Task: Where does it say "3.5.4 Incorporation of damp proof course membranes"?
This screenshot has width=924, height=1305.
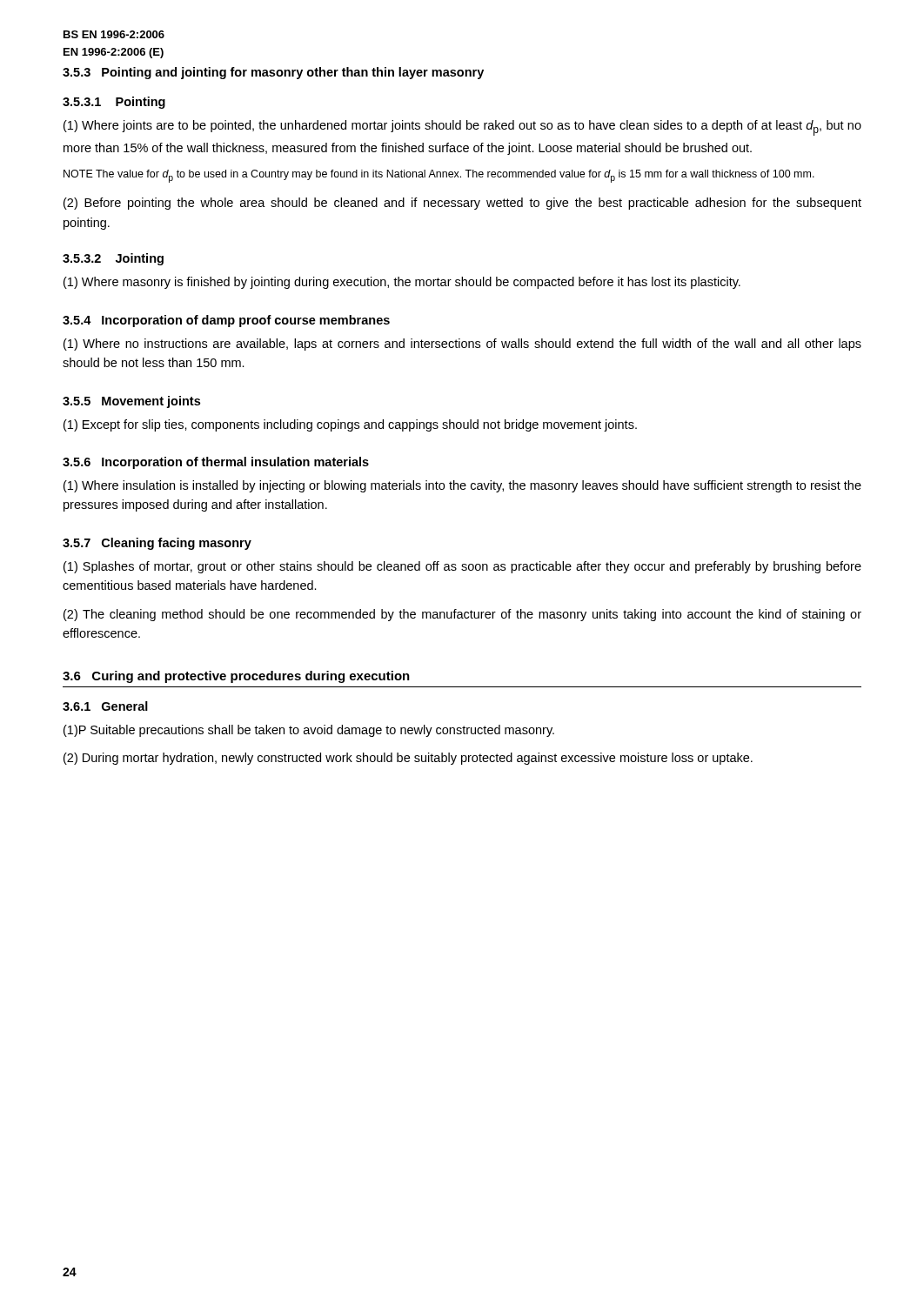Action: tap(226, 320)
